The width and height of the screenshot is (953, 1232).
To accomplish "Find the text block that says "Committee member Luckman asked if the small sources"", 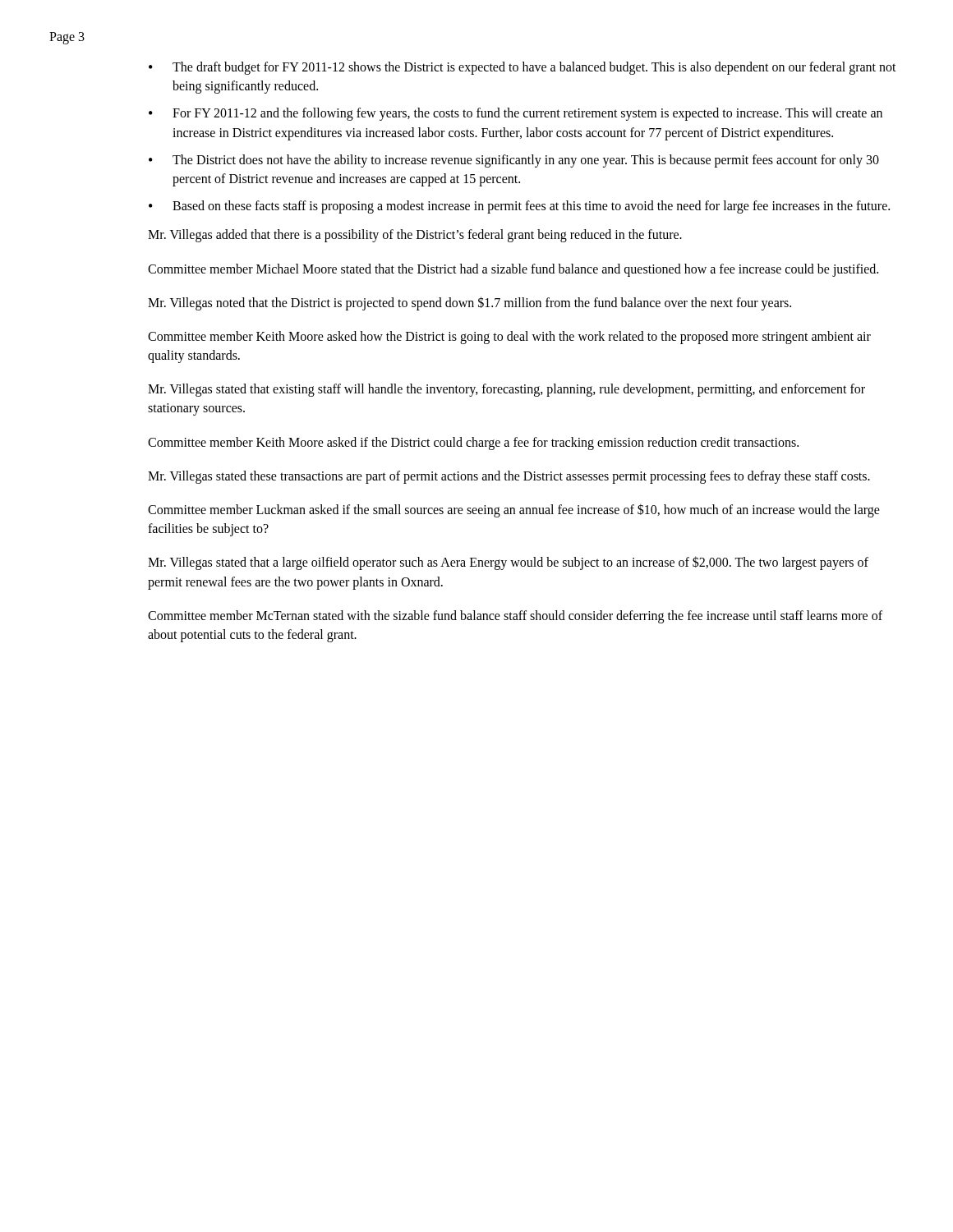I will tap(514, 519).
